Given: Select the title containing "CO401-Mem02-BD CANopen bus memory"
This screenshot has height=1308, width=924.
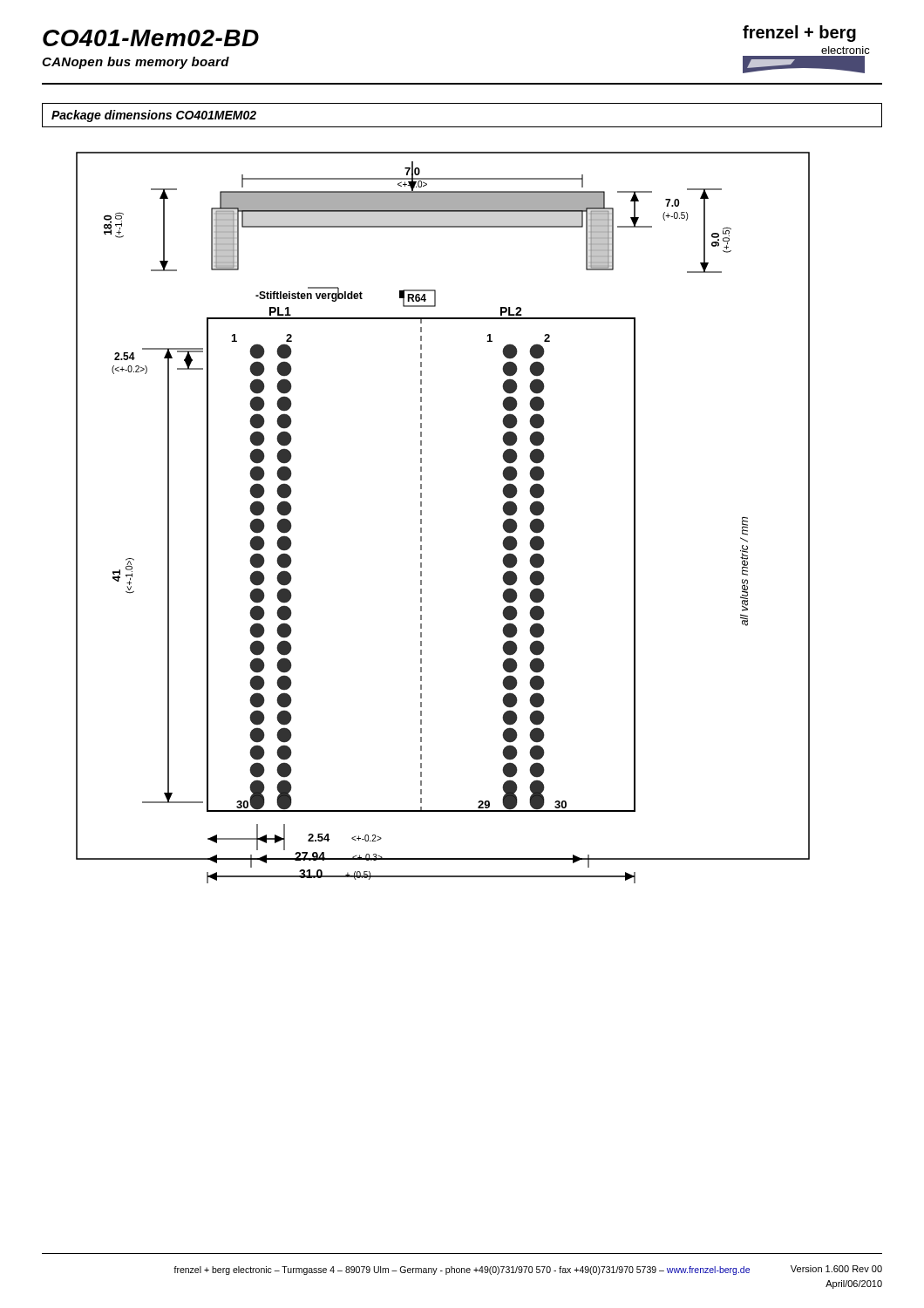Looking at the screenshot, I should coord(151,47).
